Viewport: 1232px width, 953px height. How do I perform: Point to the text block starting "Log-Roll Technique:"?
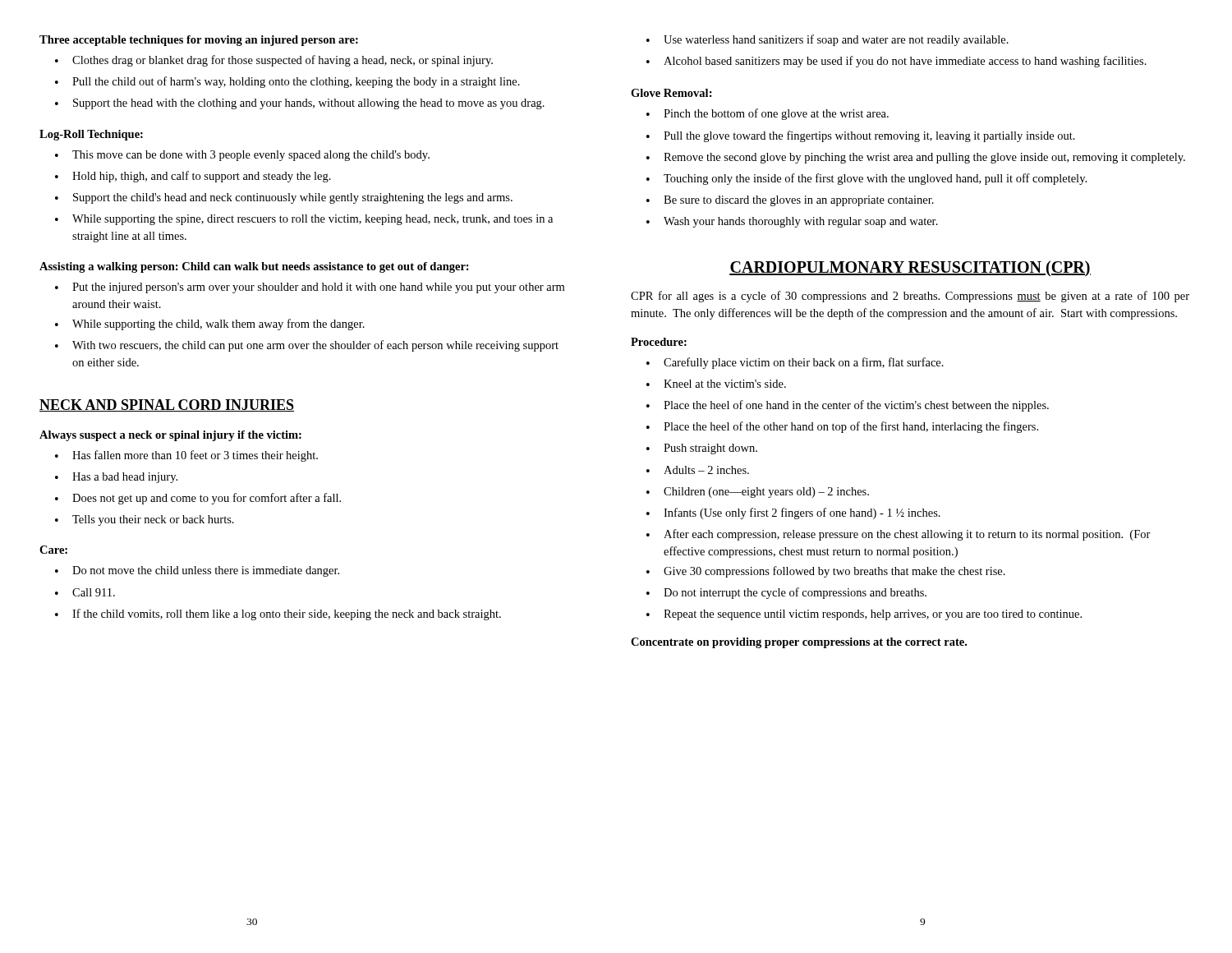point(92,134)
